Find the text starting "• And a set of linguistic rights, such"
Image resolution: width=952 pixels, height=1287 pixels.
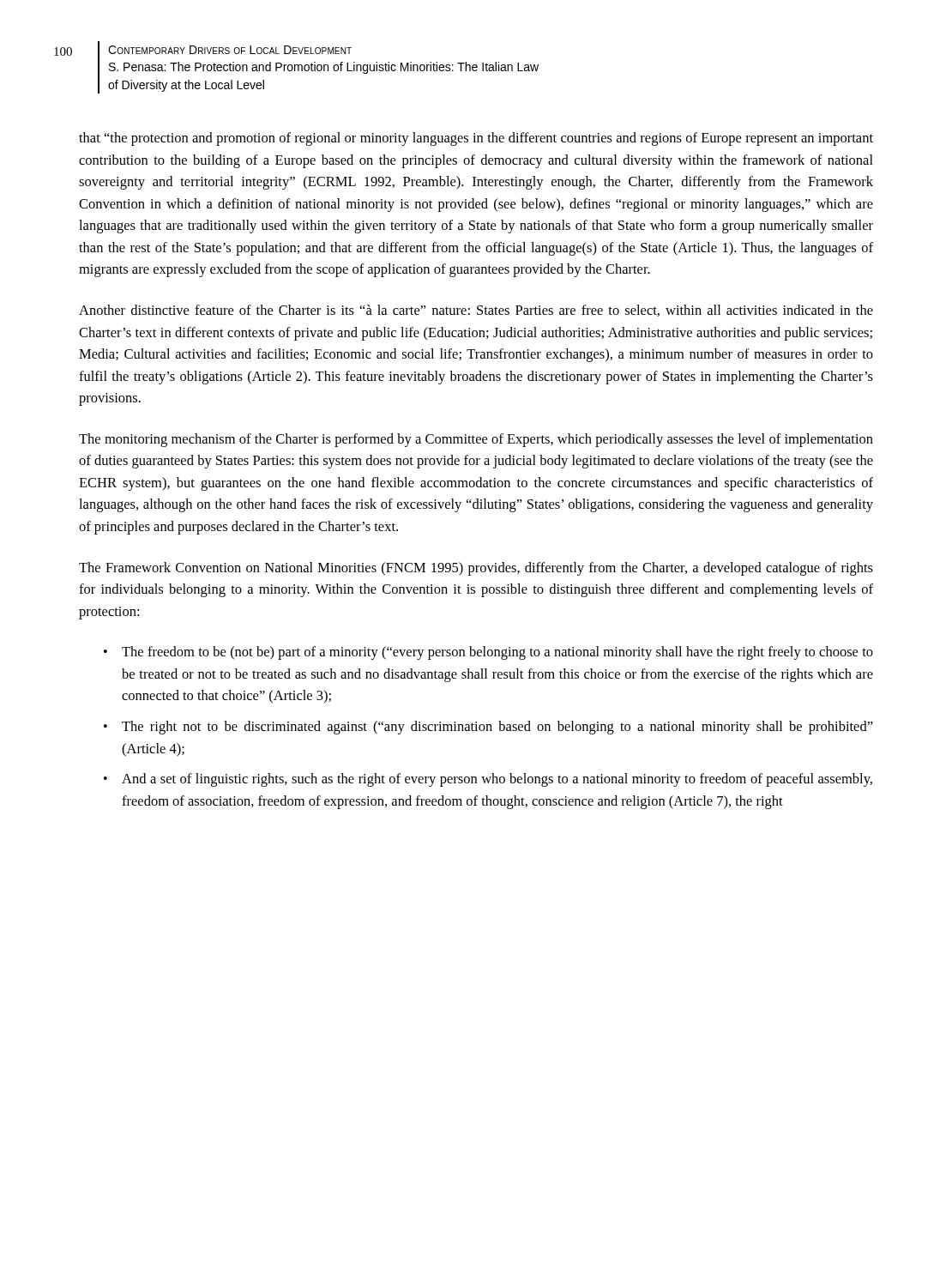[488, 790]
